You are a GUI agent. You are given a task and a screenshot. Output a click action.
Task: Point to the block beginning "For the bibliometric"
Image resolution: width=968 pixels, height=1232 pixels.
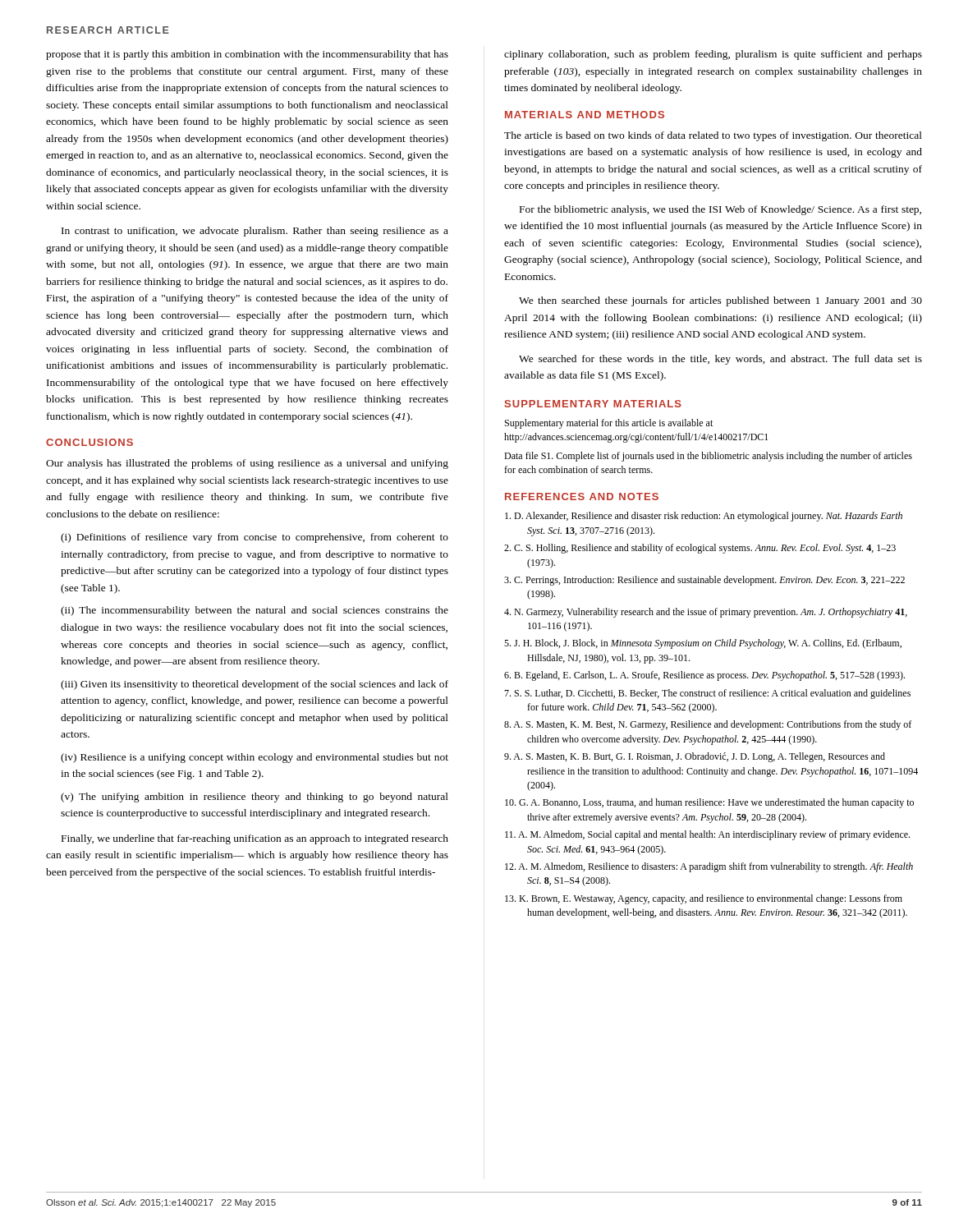(x=713, y=243)
